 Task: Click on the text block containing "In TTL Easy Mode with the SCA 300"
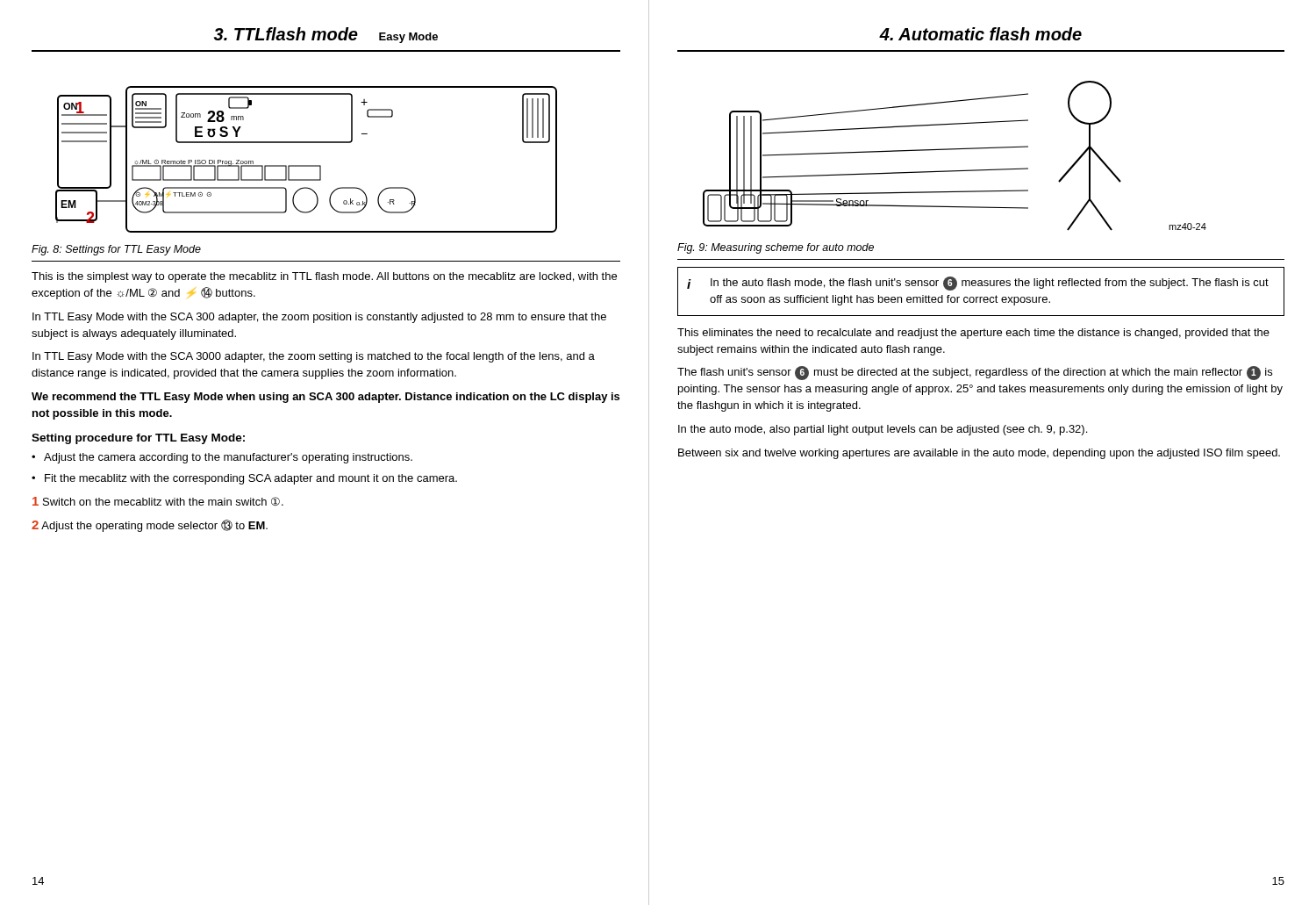[x=319, y=324]
